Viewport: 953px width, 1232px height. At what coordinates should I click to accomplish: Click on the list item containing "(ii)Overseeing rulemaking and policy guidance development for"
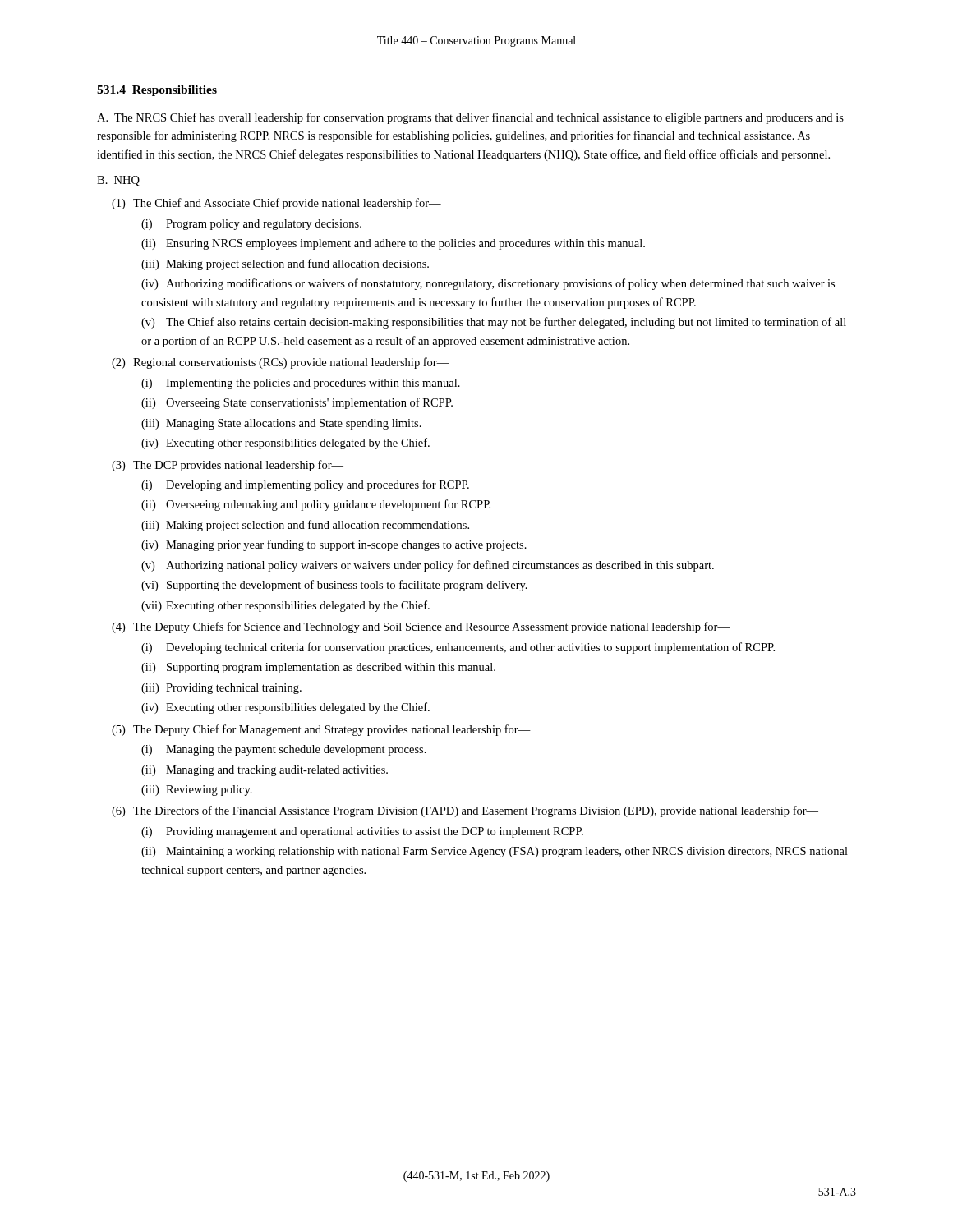(316, 505)
